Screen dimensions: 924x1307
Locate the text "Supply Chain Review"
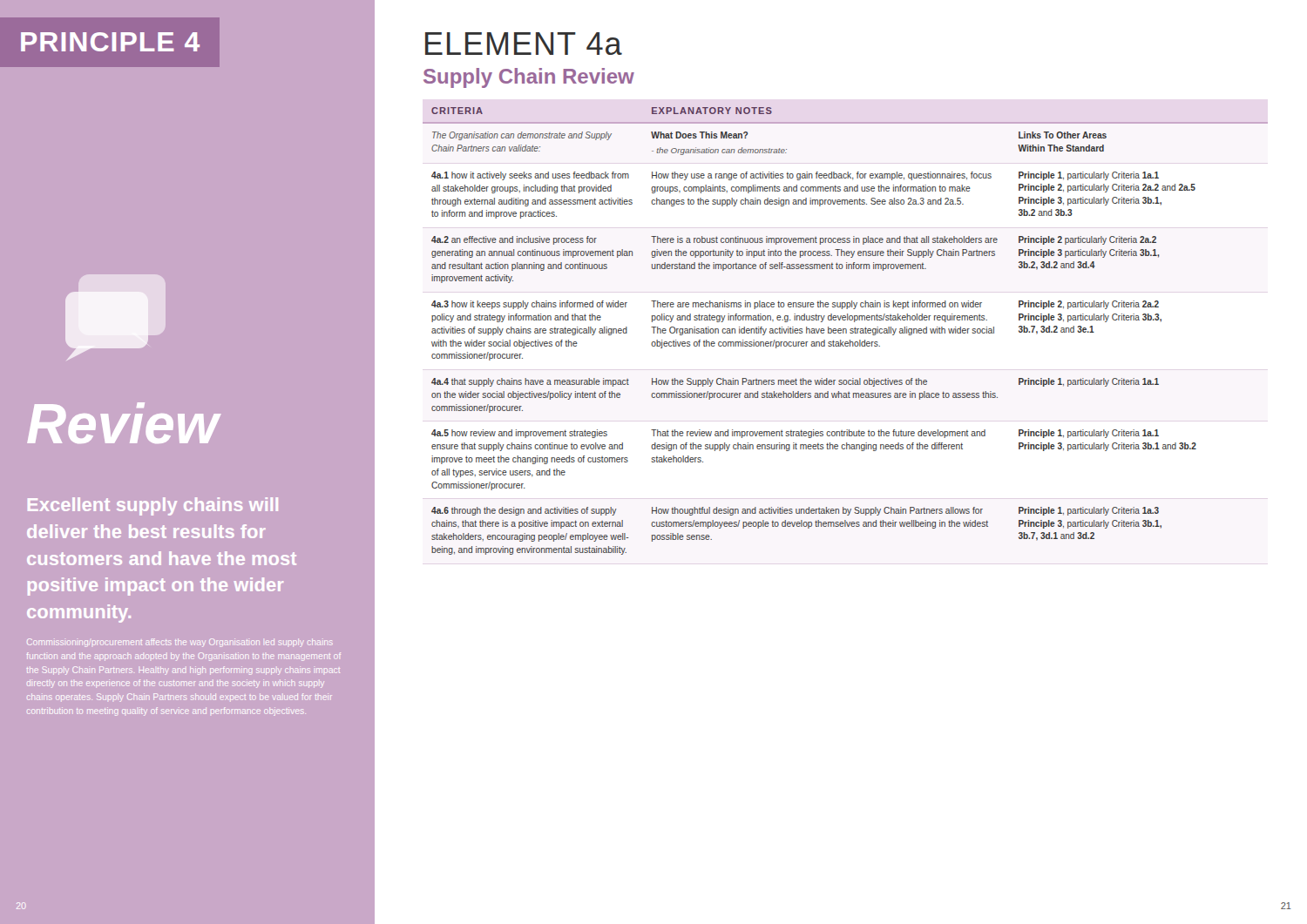click(x=528, y=76)
